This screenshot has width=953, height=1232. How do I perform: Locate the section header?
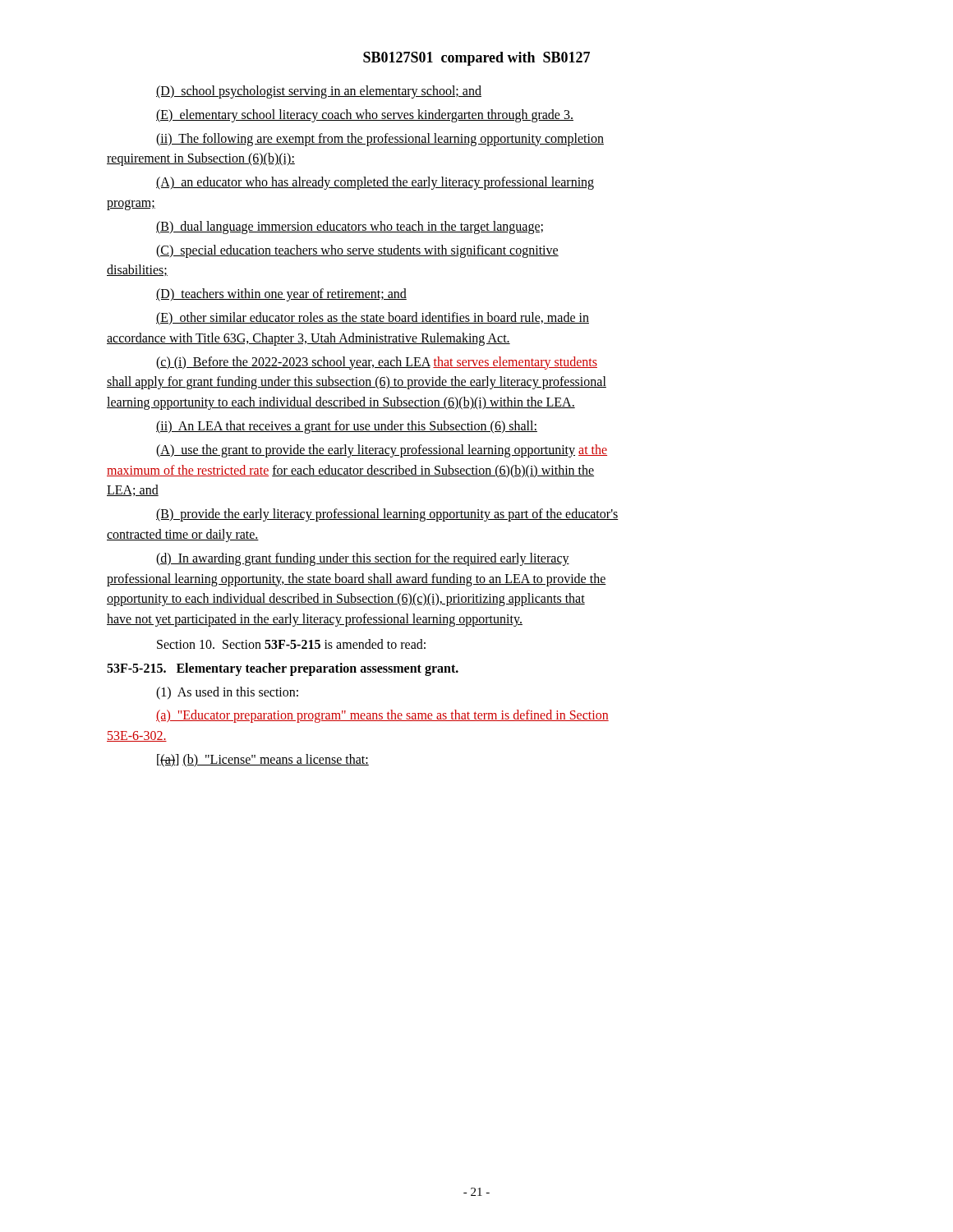[x=283, y=668]
